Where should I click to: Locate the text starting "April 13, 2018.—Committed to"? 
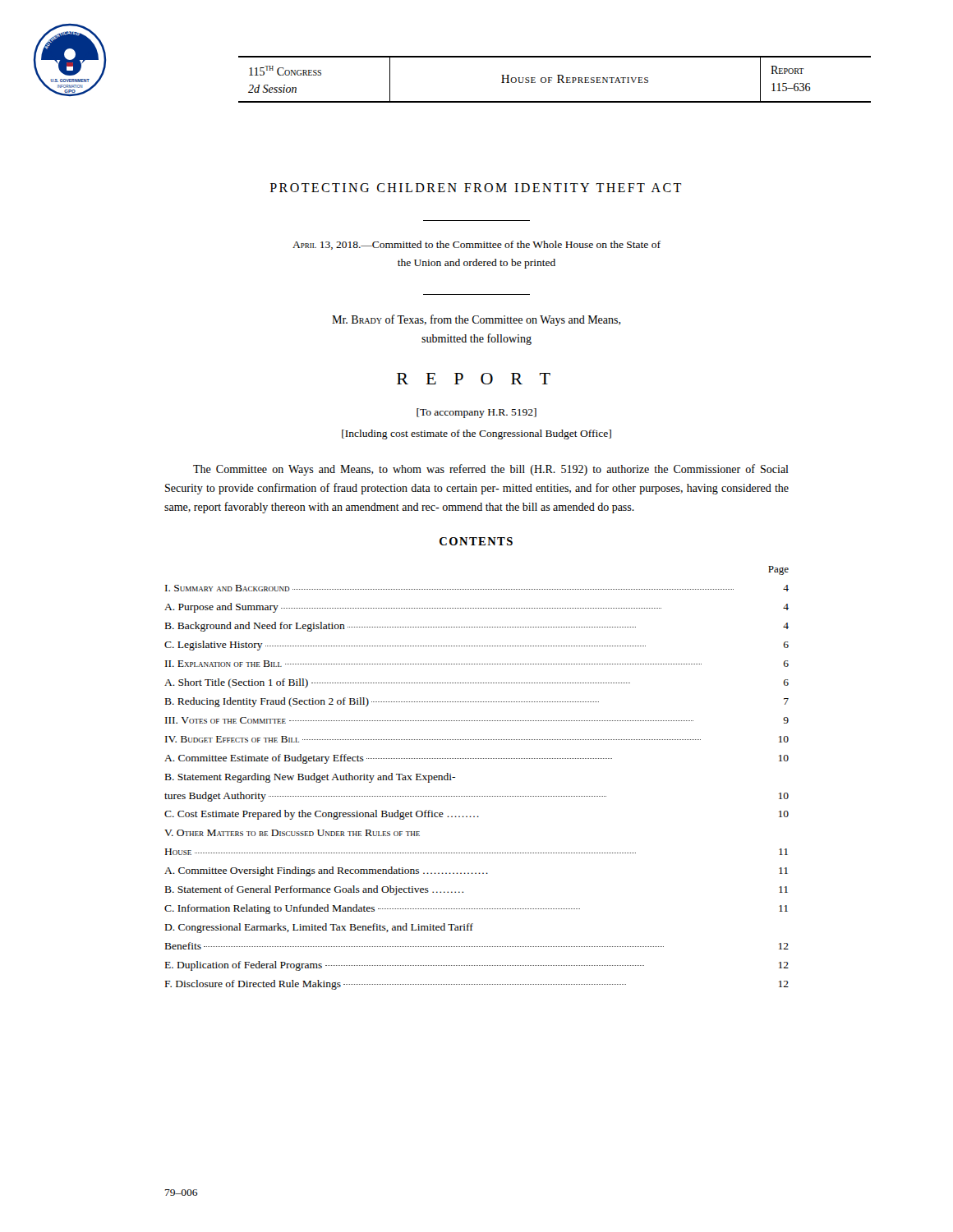pyautogui.click(x=476, y=253)
